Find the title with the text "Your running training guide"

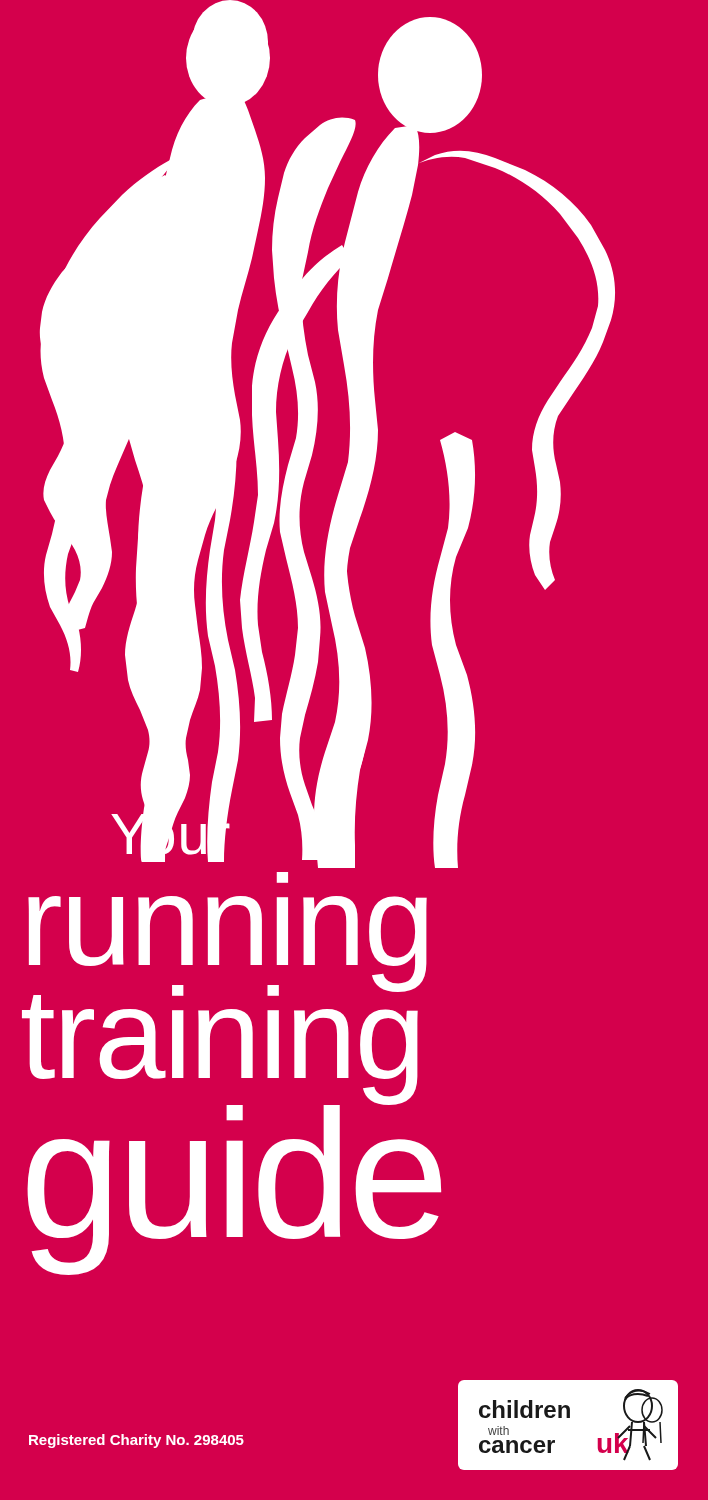tap(364, 1032)
